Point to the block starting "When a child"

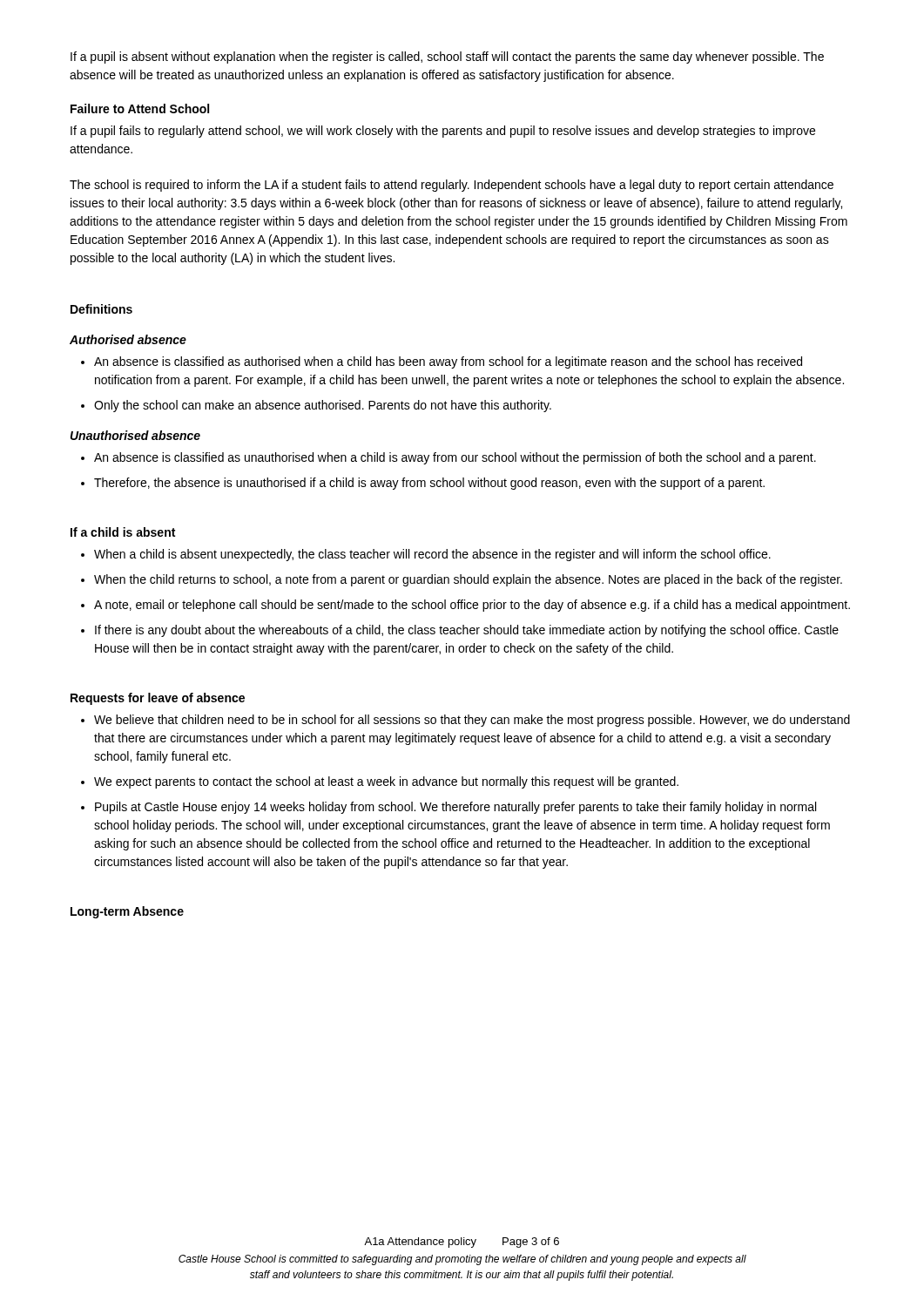[x=462, y=555]
